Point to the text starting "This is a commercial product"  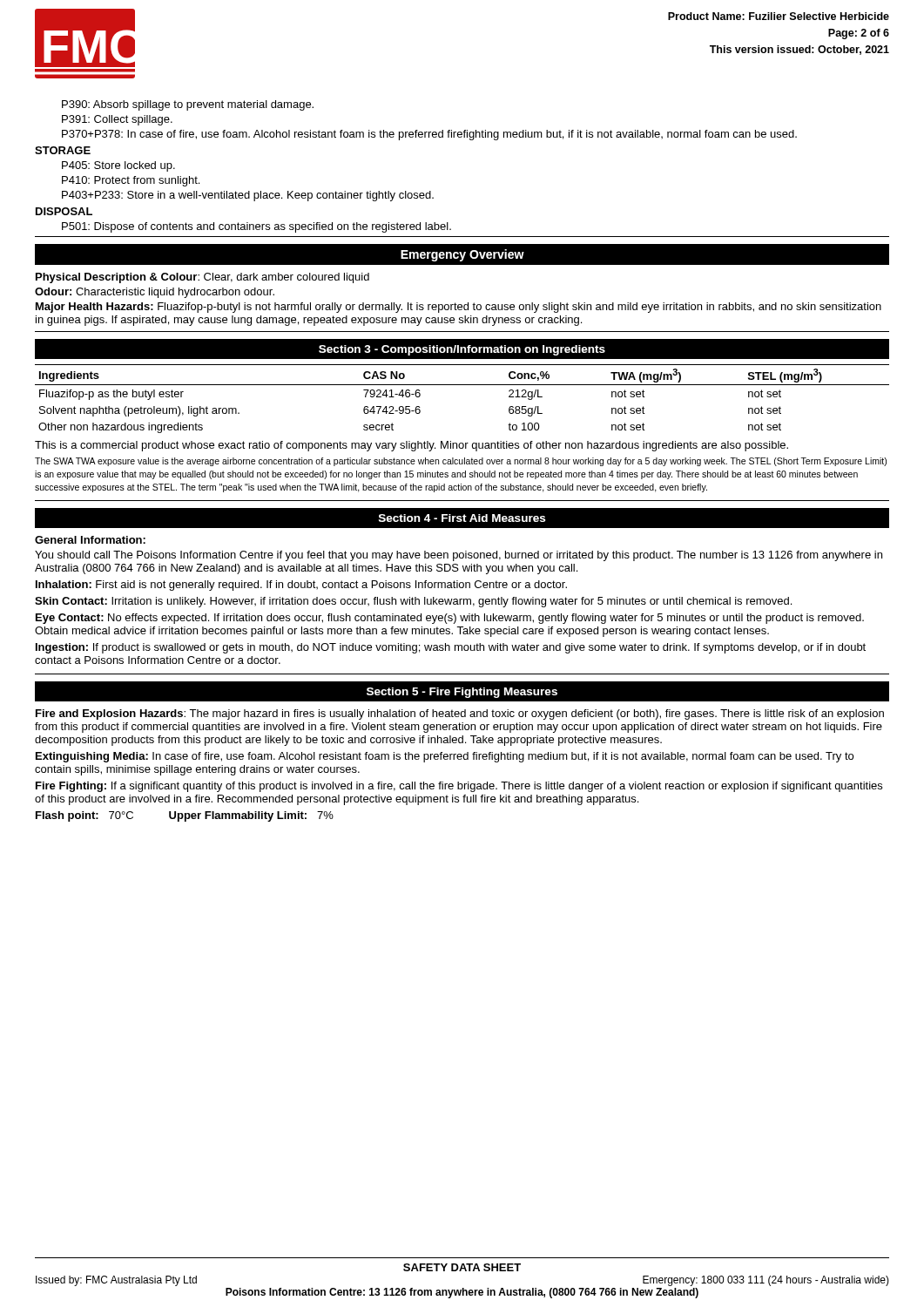tap(462, 445)
